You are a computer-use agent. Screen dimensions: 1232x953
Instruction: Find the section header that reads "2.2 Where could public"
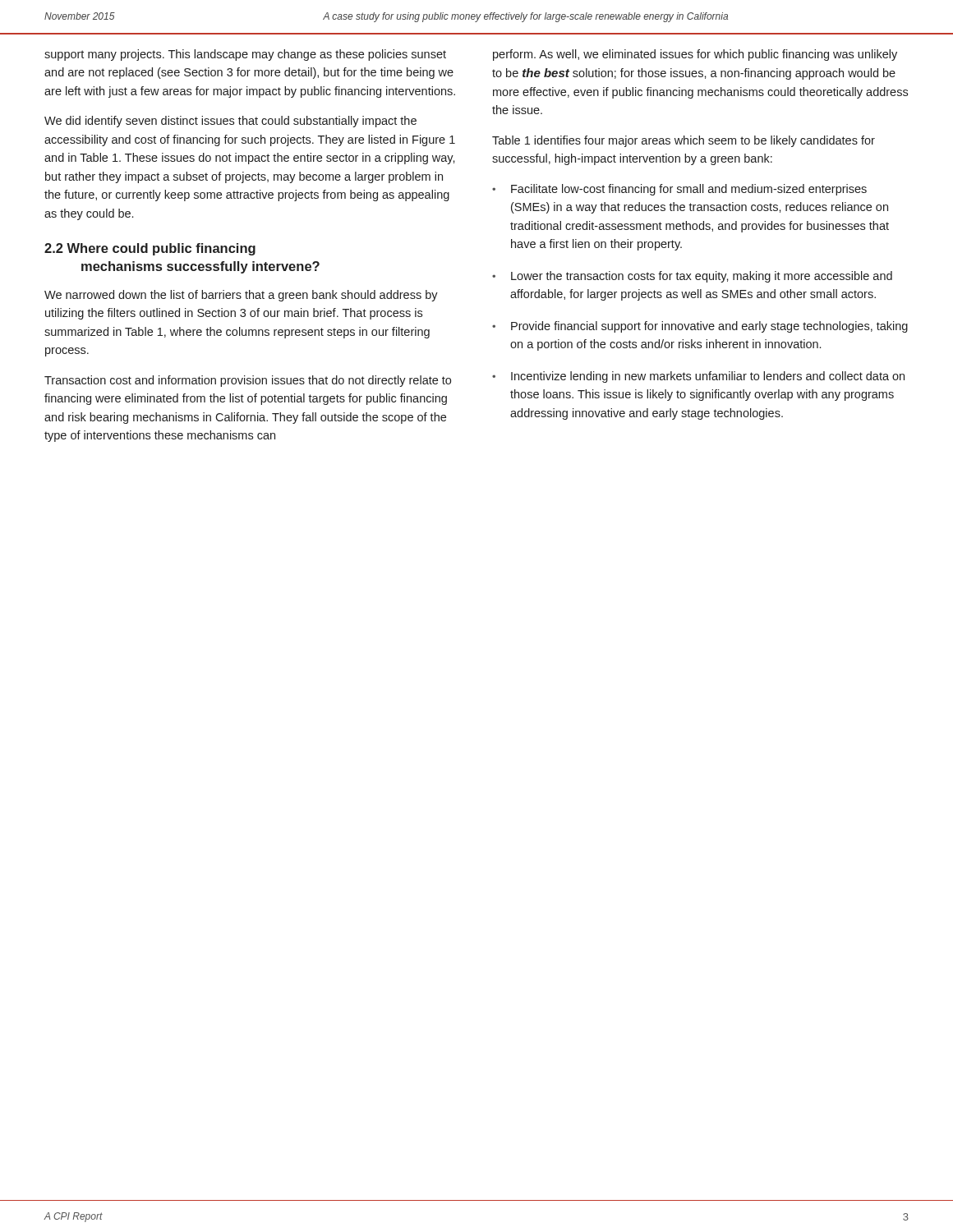tap(253, 258)
